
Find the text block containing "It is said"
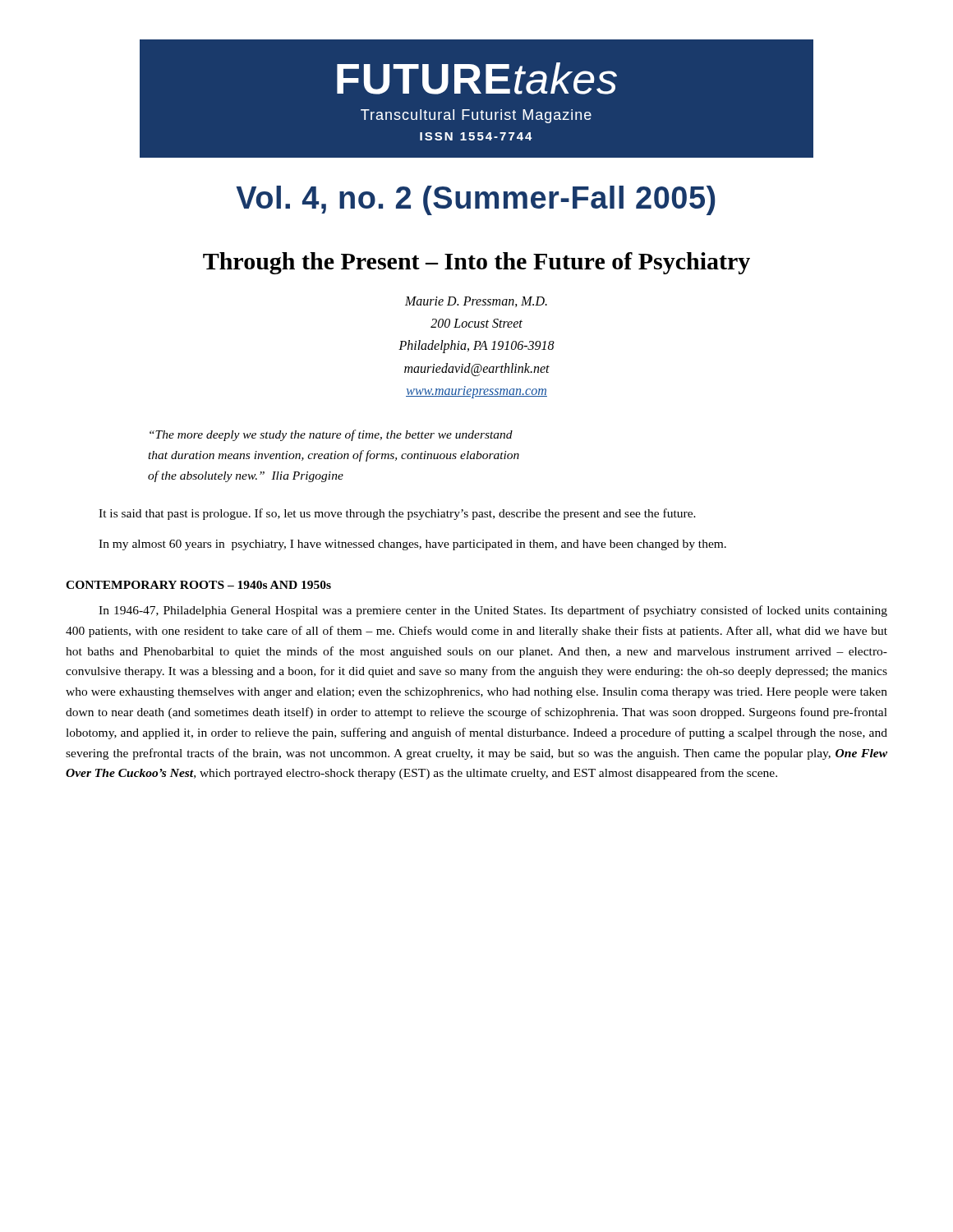click(x=476, y=529)
